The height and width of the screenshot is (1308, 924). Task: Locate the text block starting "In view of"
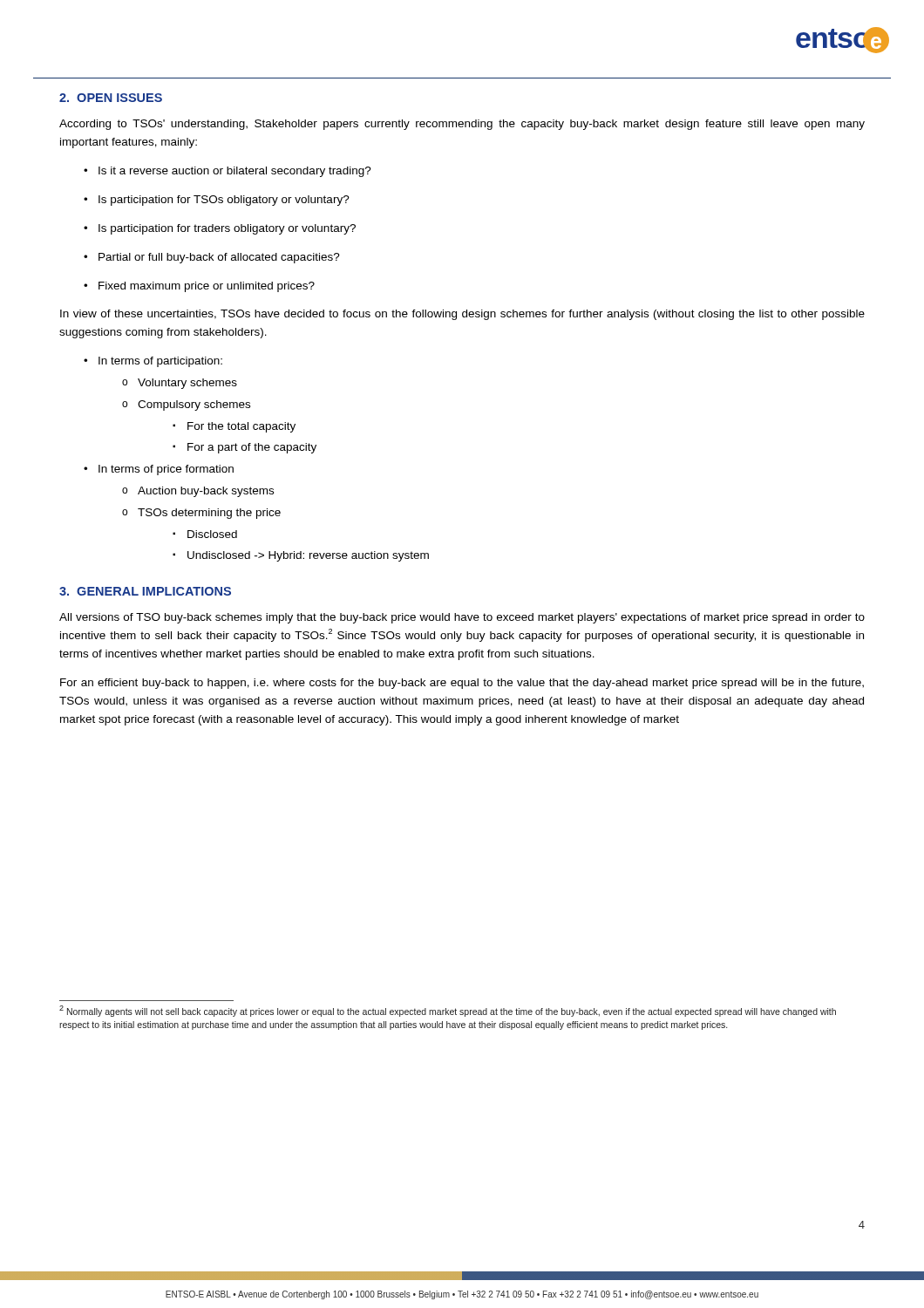pos(462,324)
